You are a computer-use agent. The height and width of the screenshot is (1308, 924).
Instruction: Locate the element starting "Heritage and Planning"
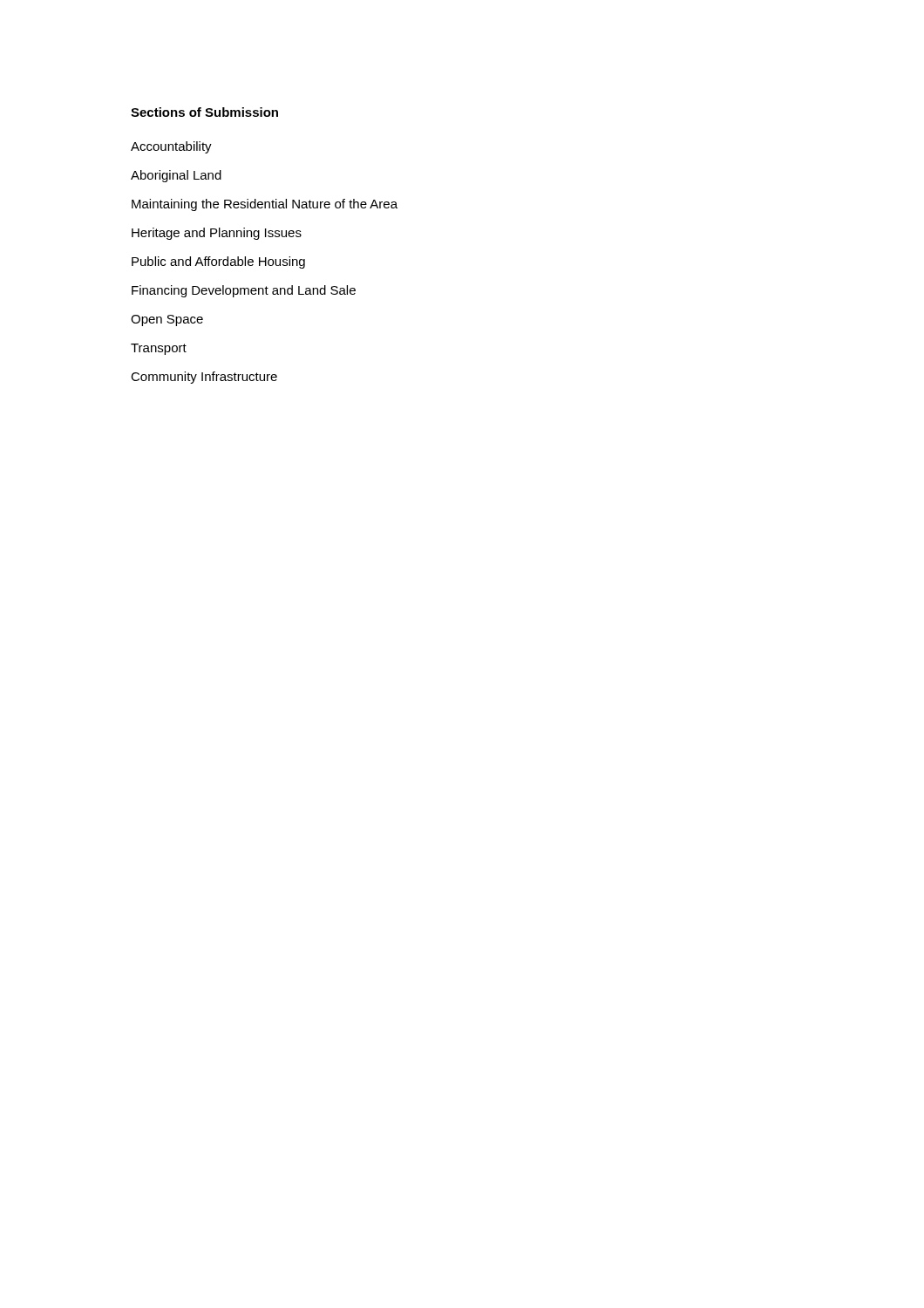216,232
